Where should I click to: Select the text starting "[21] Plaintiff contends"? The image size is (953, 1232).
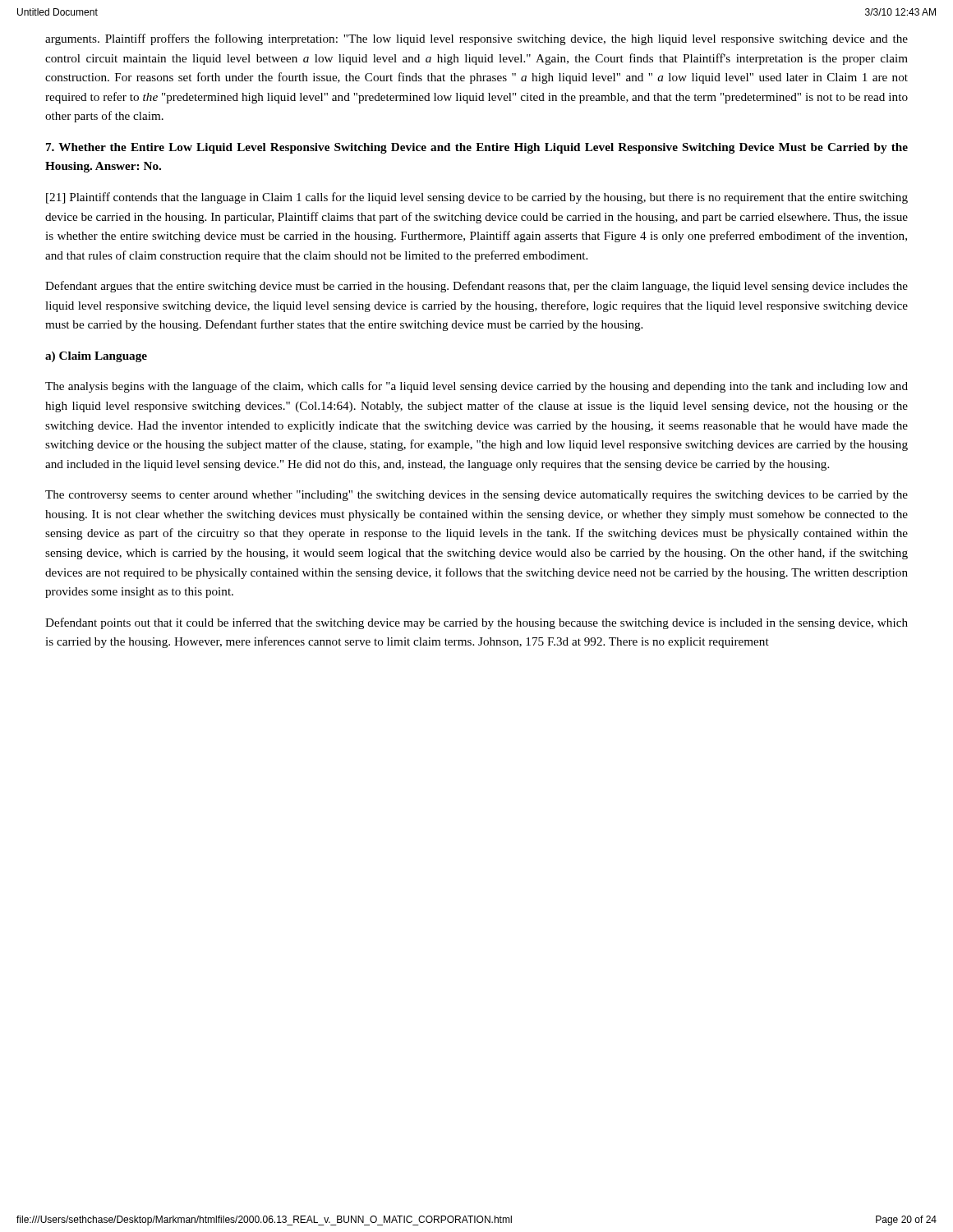(x=476, y=226)
